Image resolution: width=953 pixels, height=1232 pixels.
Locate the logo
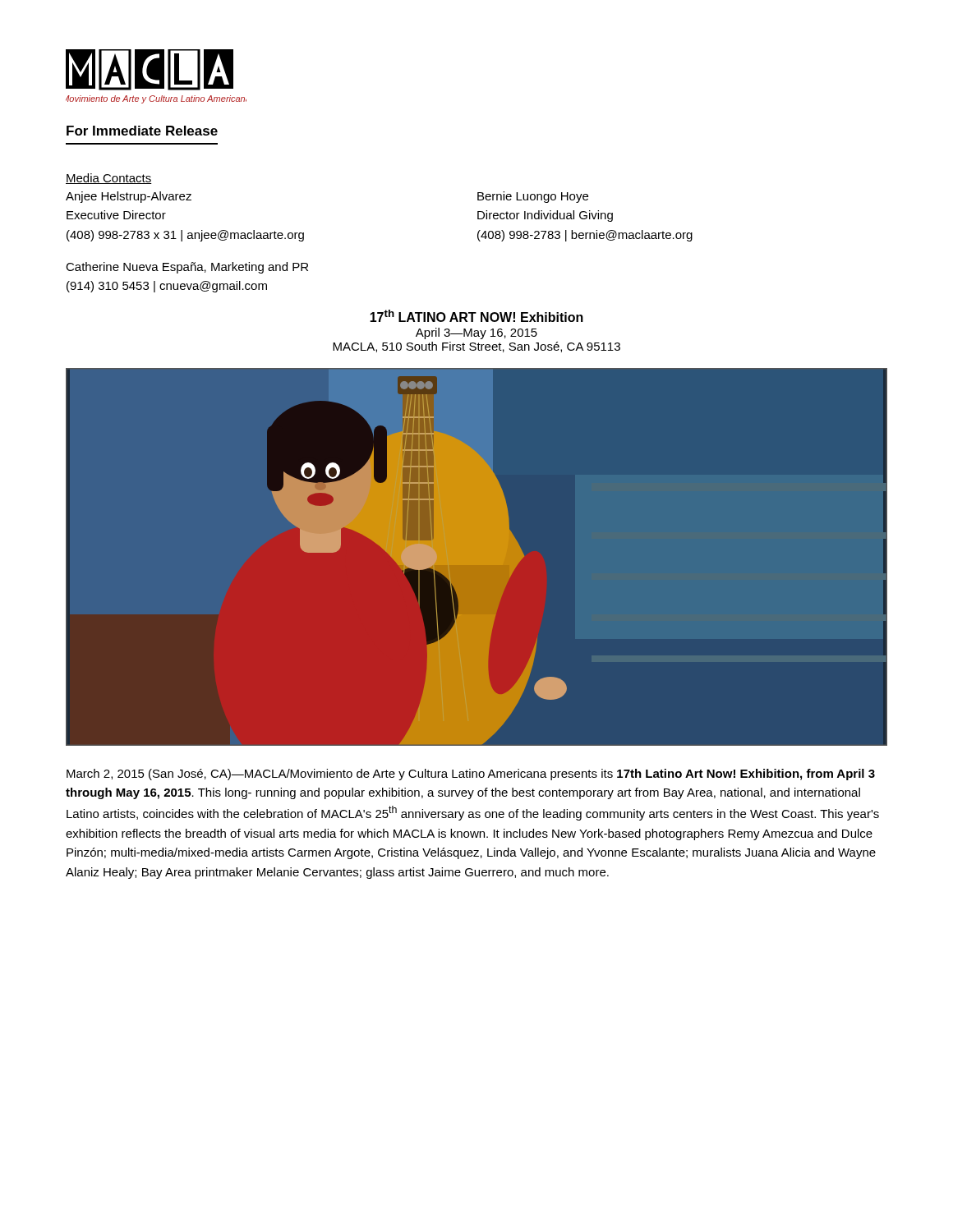click(x=476, y=79)
